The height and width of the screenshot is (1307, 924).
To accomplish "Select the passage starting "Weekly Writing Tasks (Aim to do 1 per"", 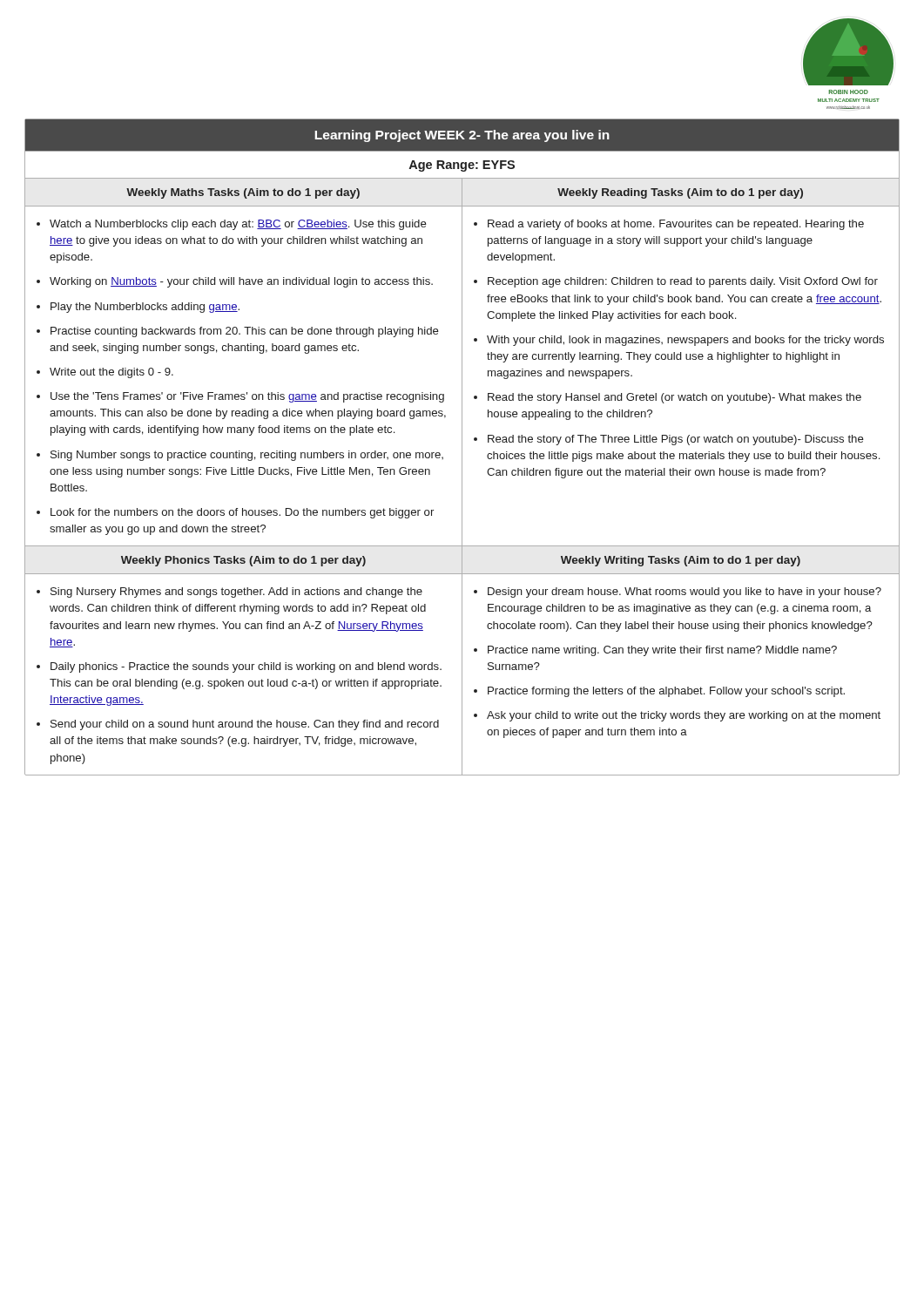I will pos(681,560).
